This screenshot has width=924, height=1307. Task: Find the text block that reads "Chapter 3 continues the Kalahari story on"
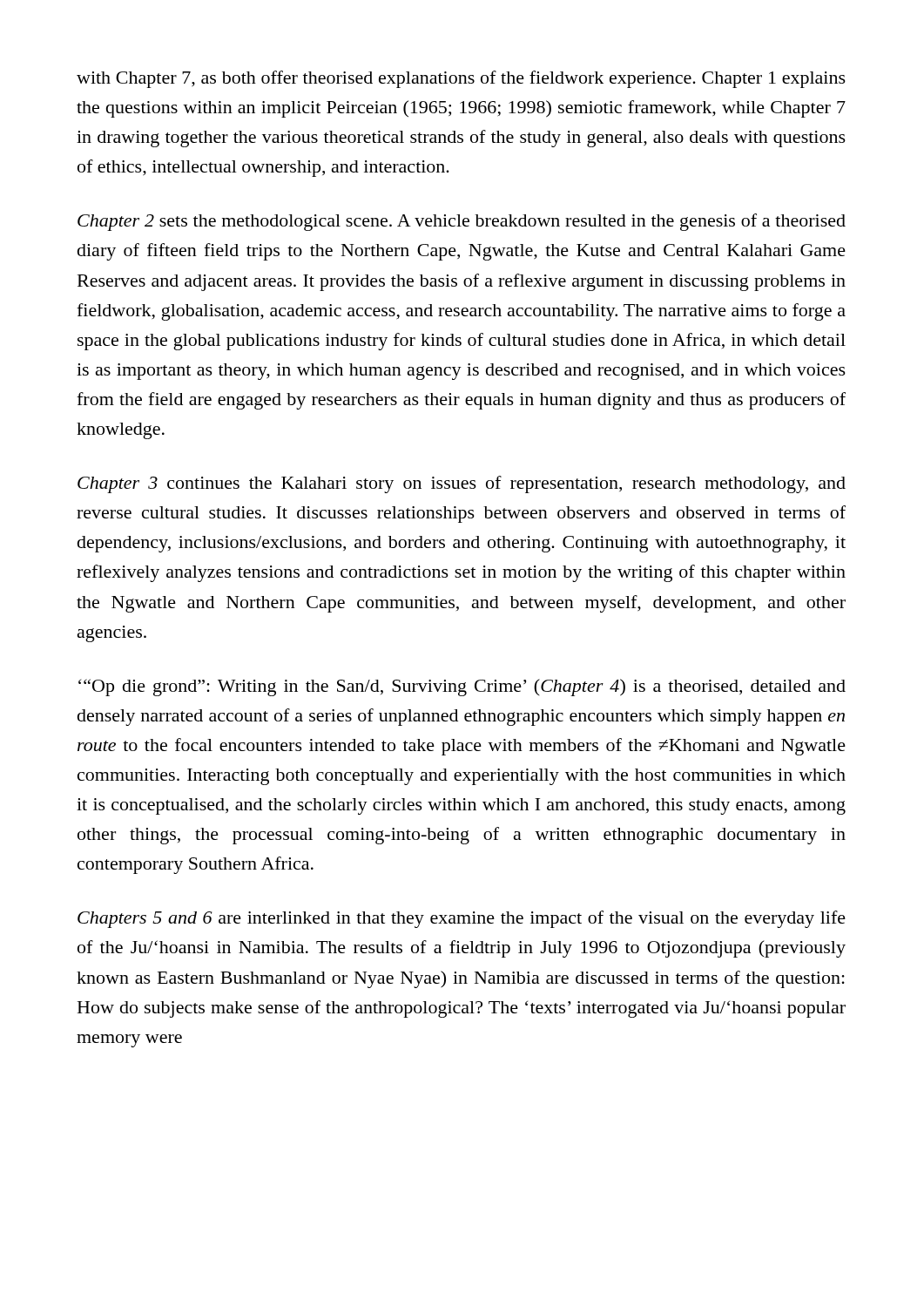point(461,557)
